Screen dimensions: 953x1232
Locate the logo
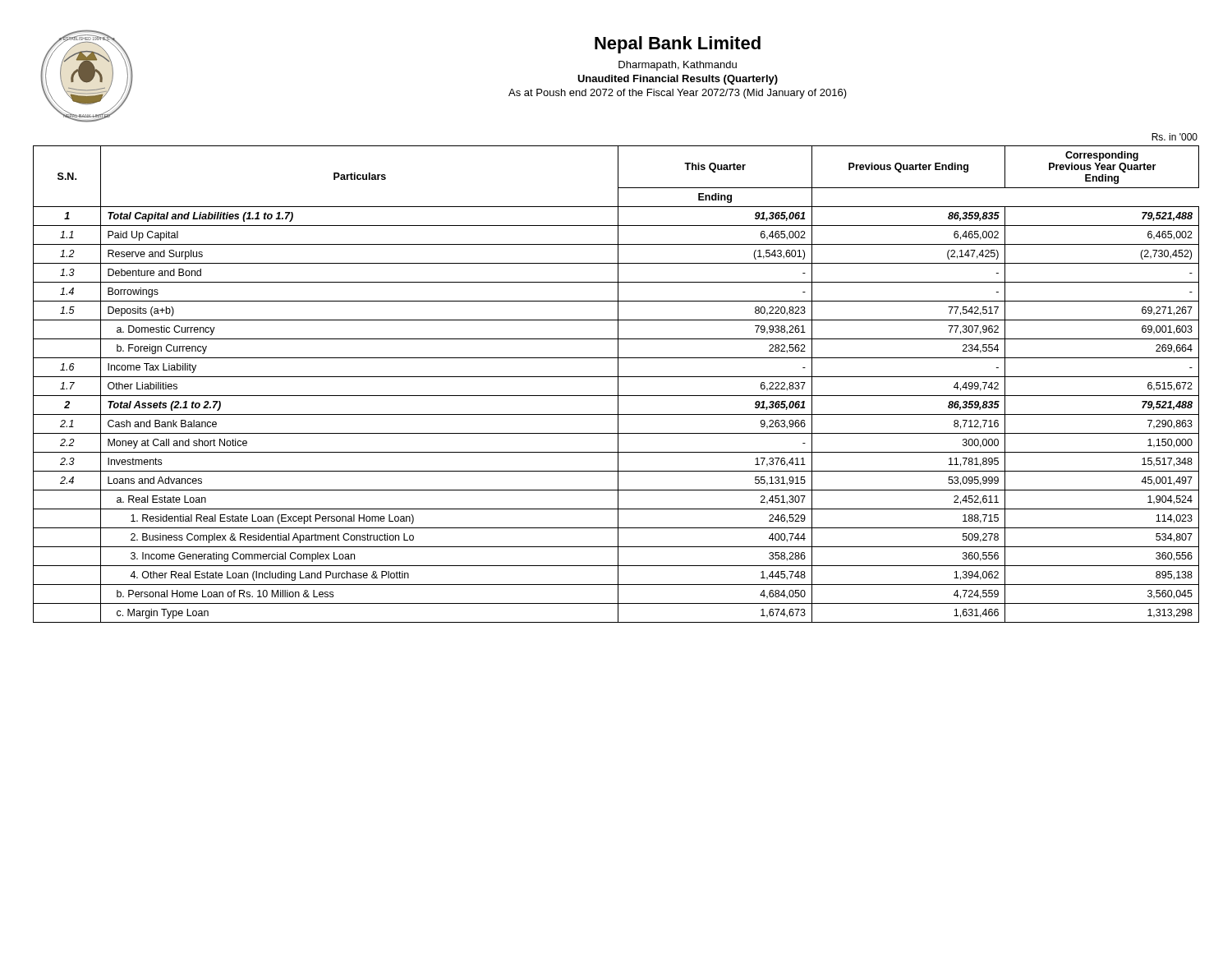[x=86, y=76]
